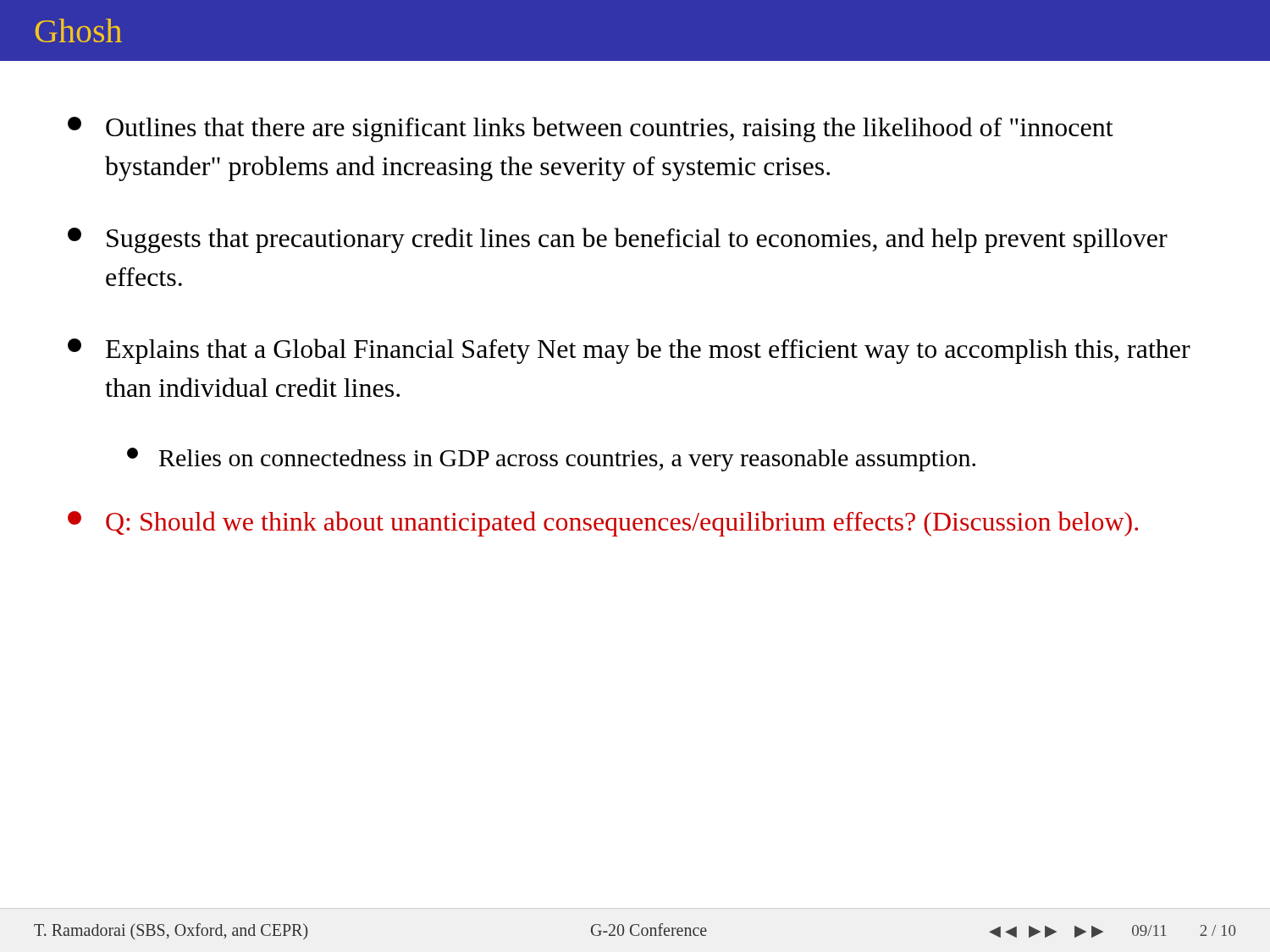Select the text starting "Relies on connectedness in GDP across countries,"
1270x952 pixels.
(x=665, y=458)
